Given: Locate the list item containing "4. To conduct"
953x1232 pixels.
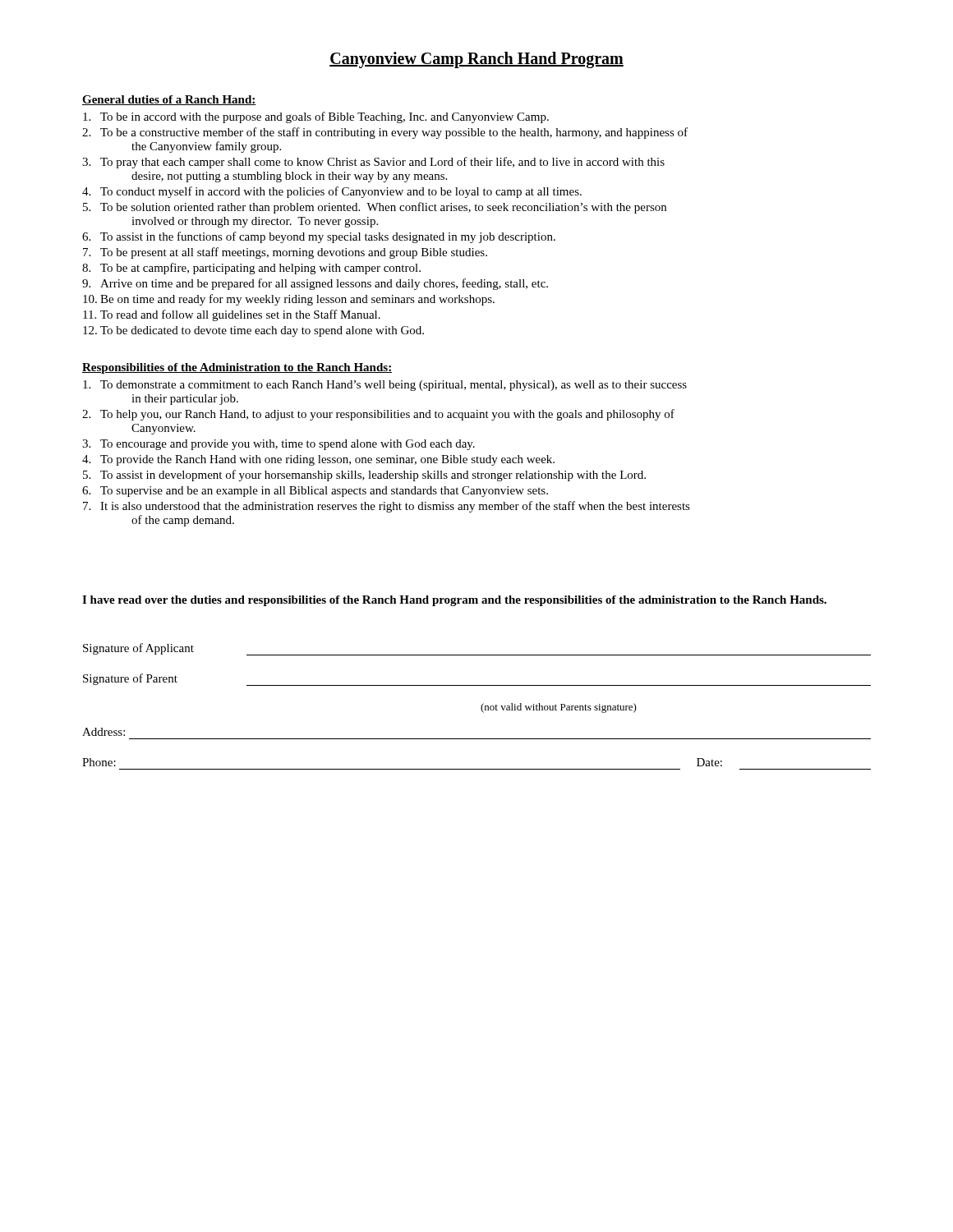Looking at the screenshot, I should click(x=476, y=192).
